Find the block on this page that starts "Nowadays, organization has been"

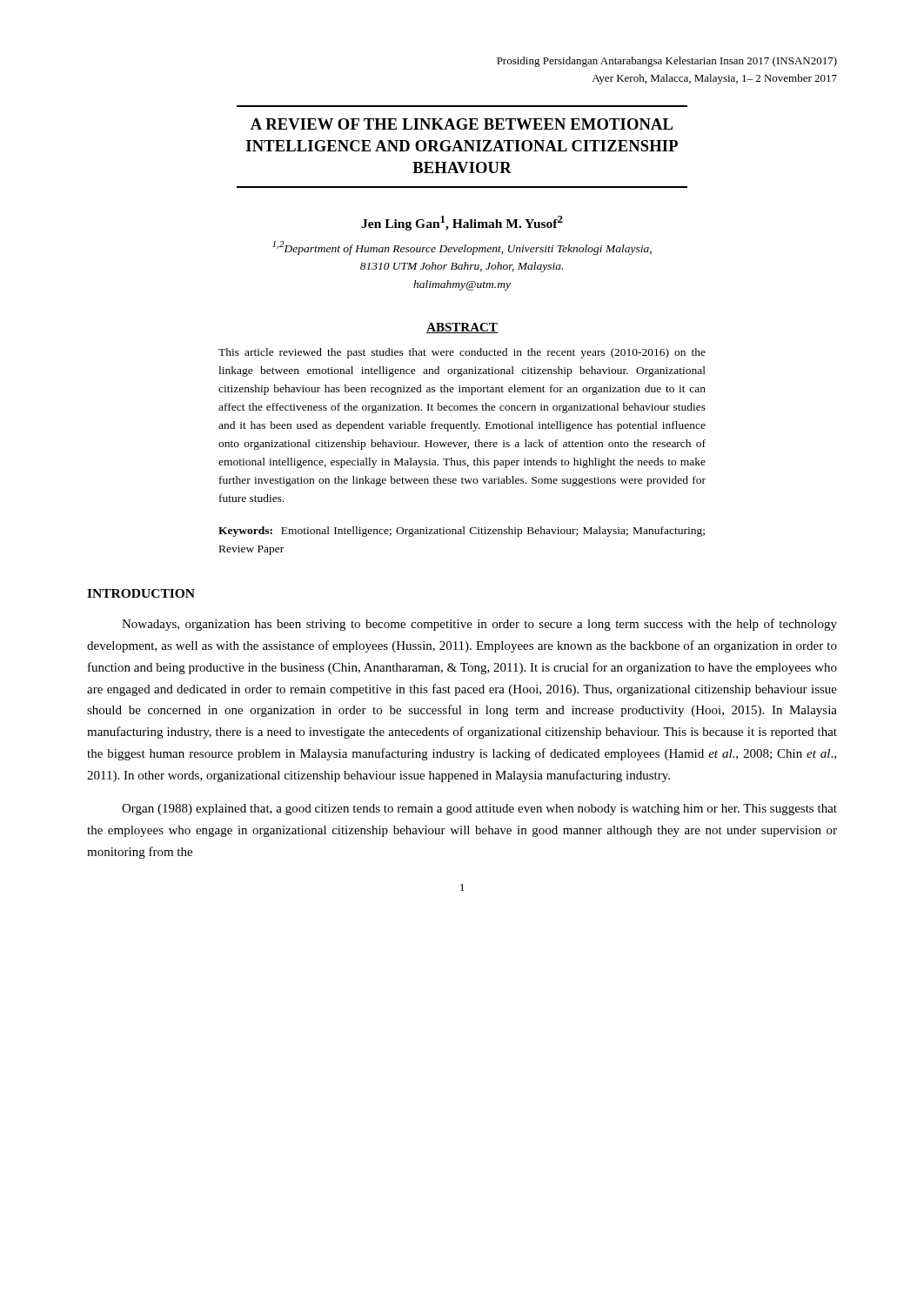[x=462, y=700]
